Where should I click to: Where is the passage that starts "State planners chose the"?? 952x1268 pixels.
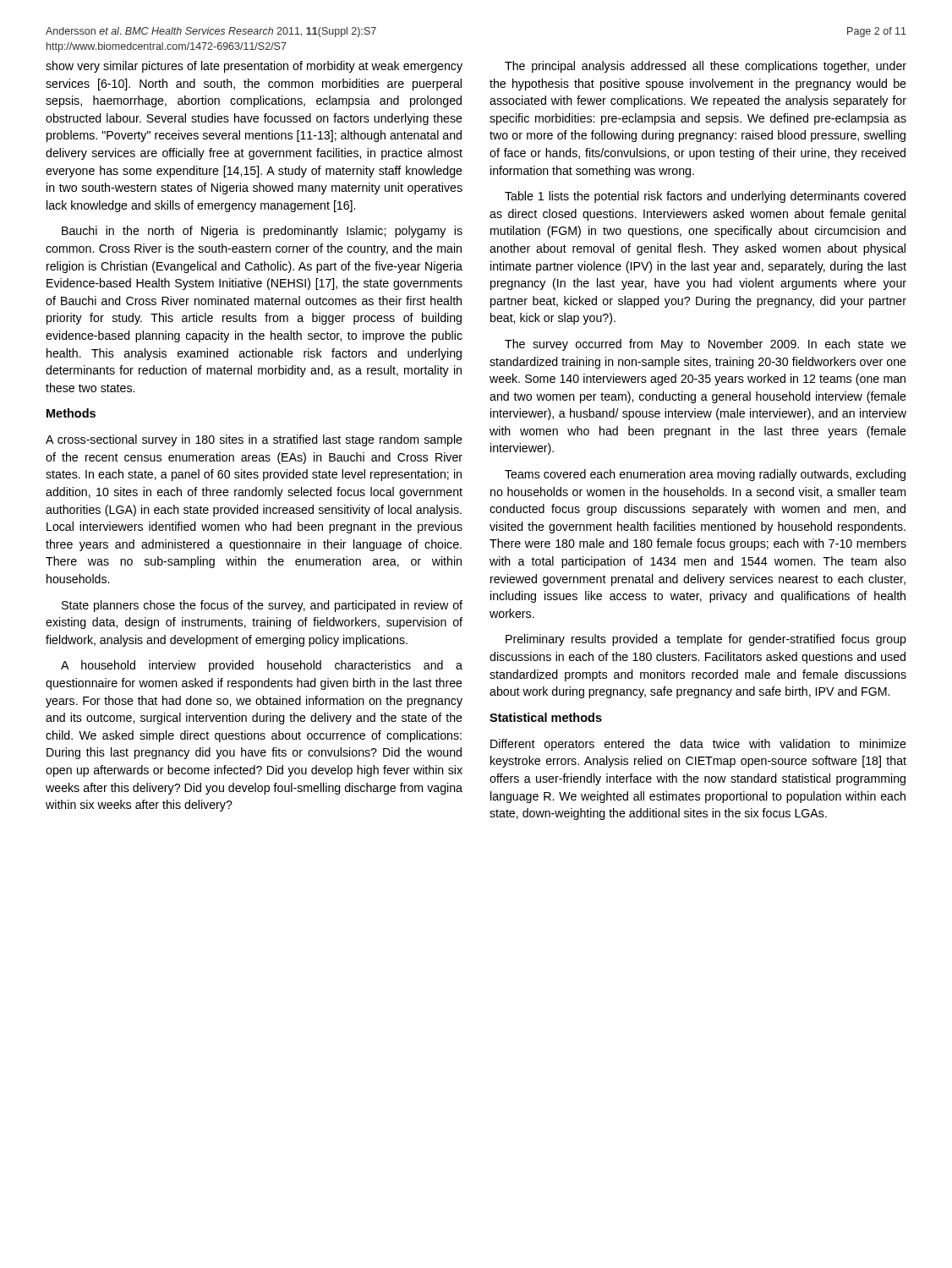[254, 623]
